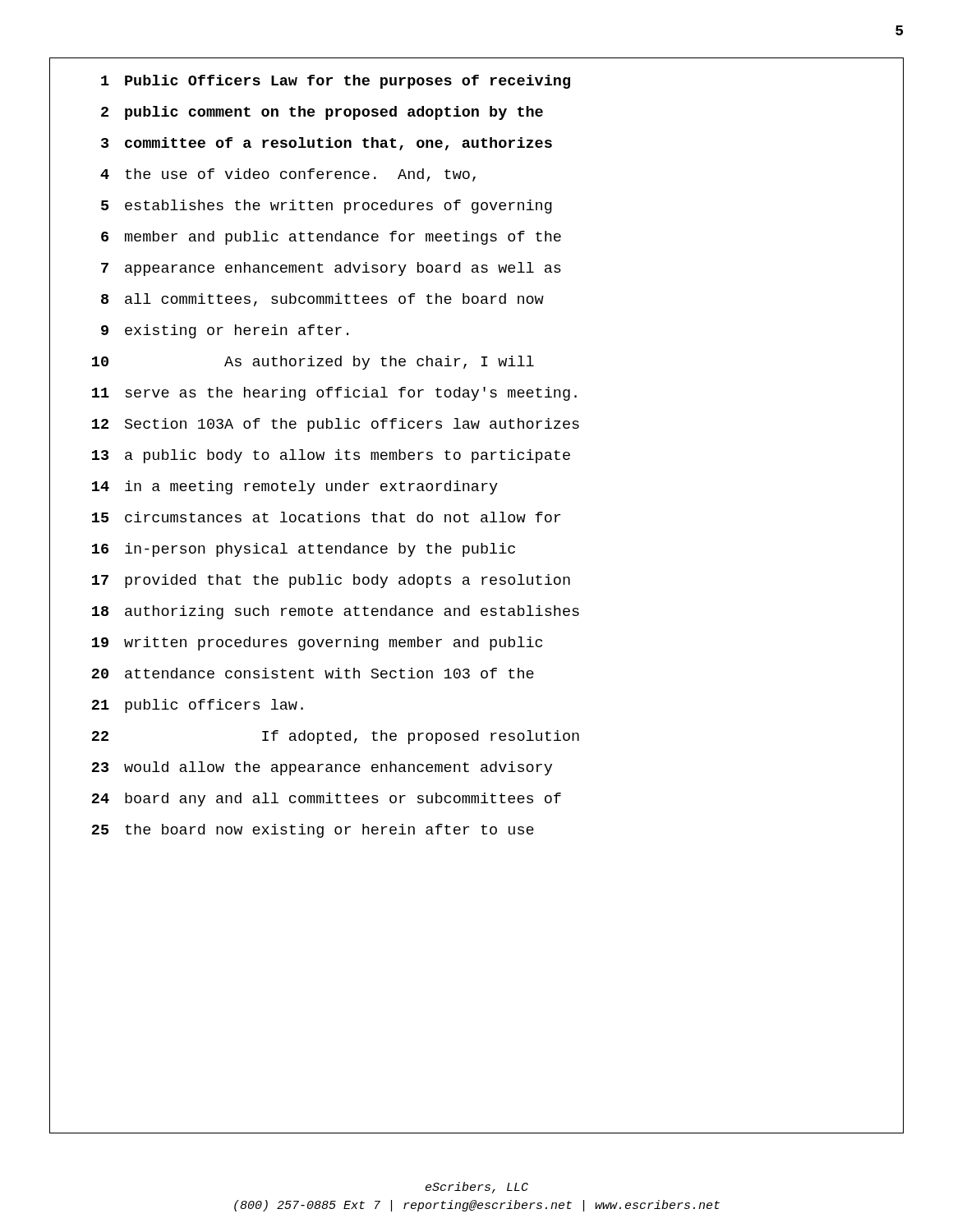Click the passage that begins "1Public Officers Law"
953x1232 pixels.
click(476, 457)
